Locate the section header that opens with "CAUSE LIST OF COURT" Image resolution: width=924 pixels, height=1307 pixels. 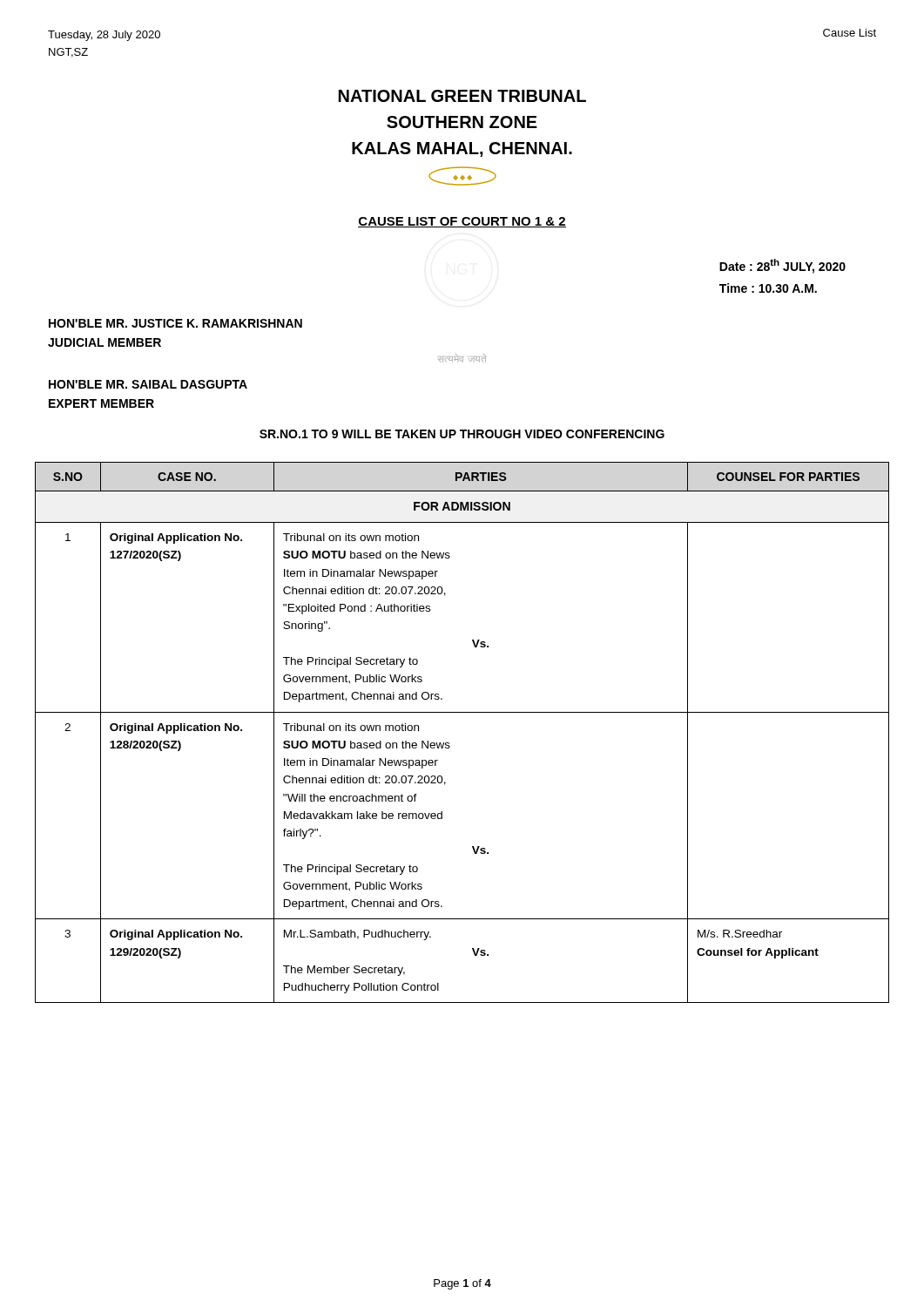tap(462, 221)
